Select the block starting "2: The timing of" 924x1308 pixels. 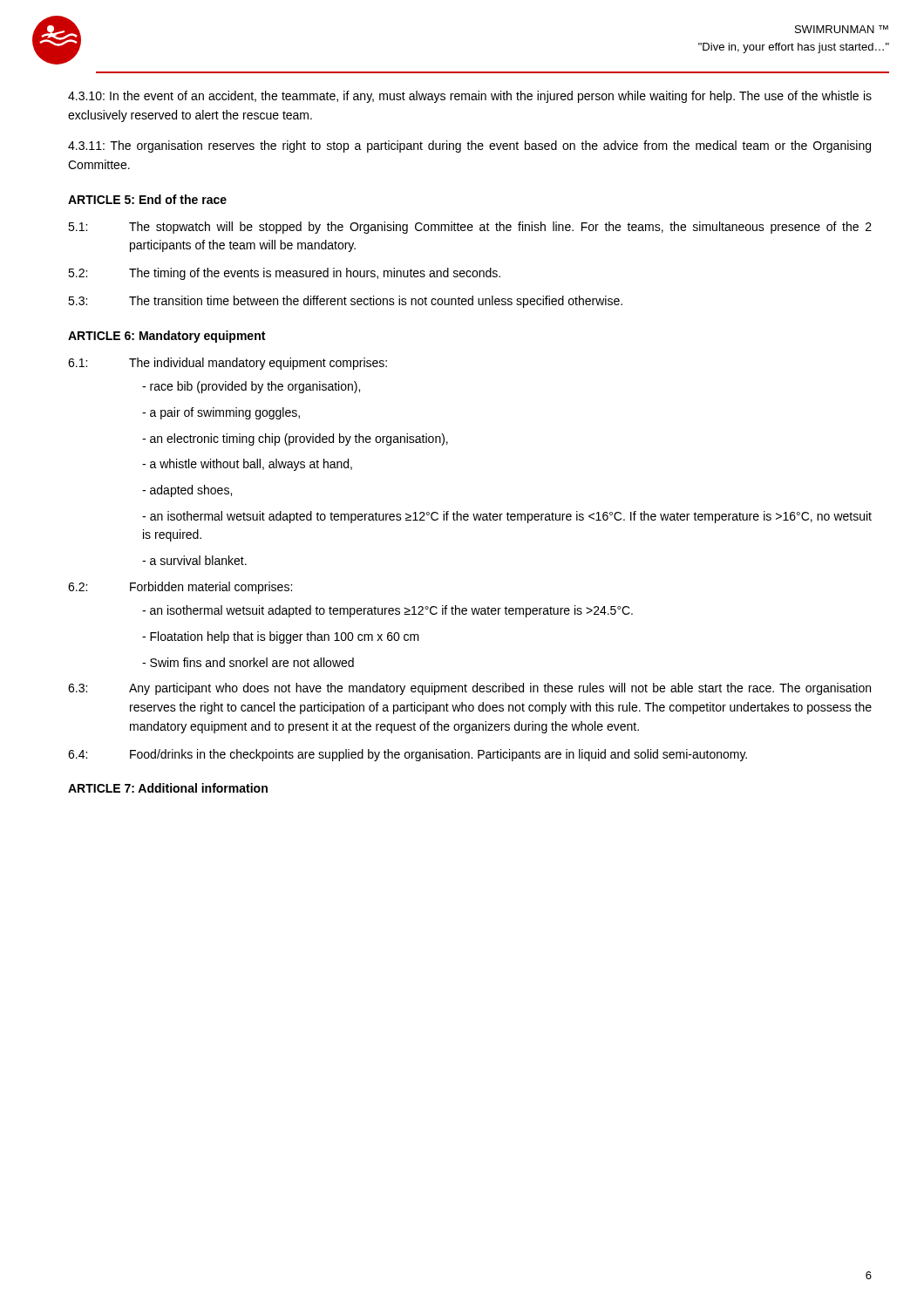tap(470, 274)
